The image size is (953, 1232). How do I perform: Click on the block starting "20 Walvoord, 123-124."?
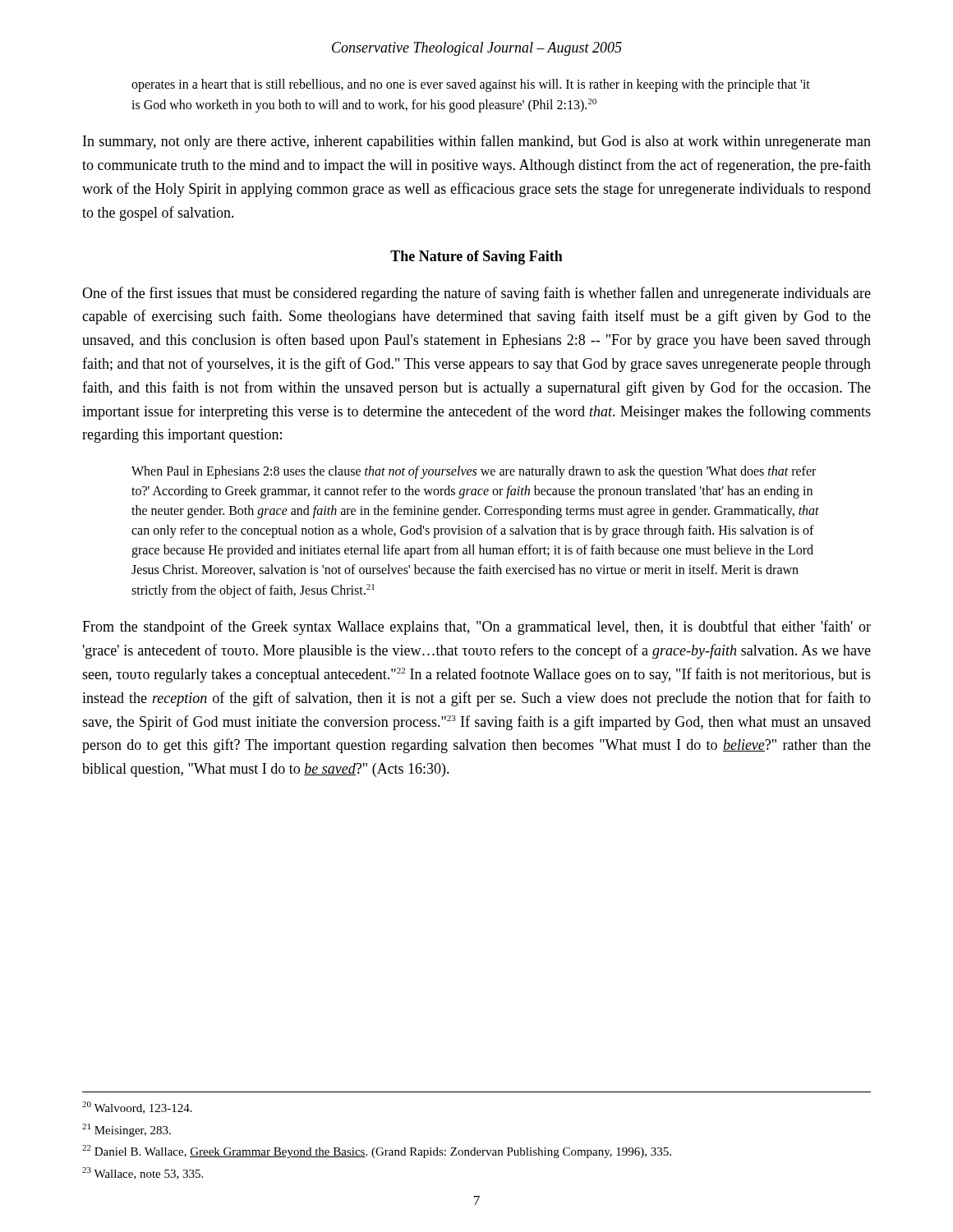coord(137,1108)
